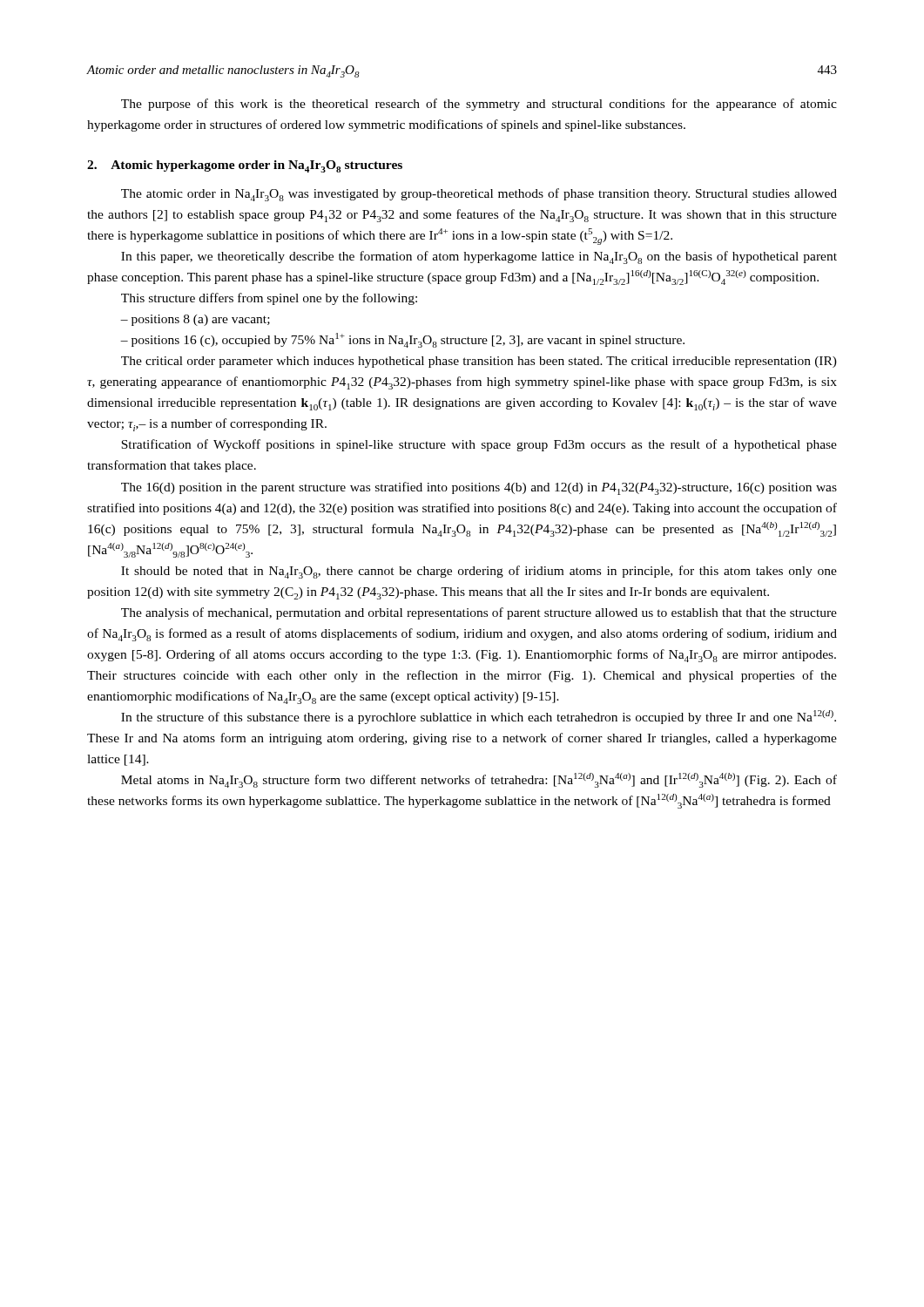Navigate to the text block starting "In this paper, we theoretically describe the"
This screenshot has width=924, height=1307.
(x=462, y=277)
